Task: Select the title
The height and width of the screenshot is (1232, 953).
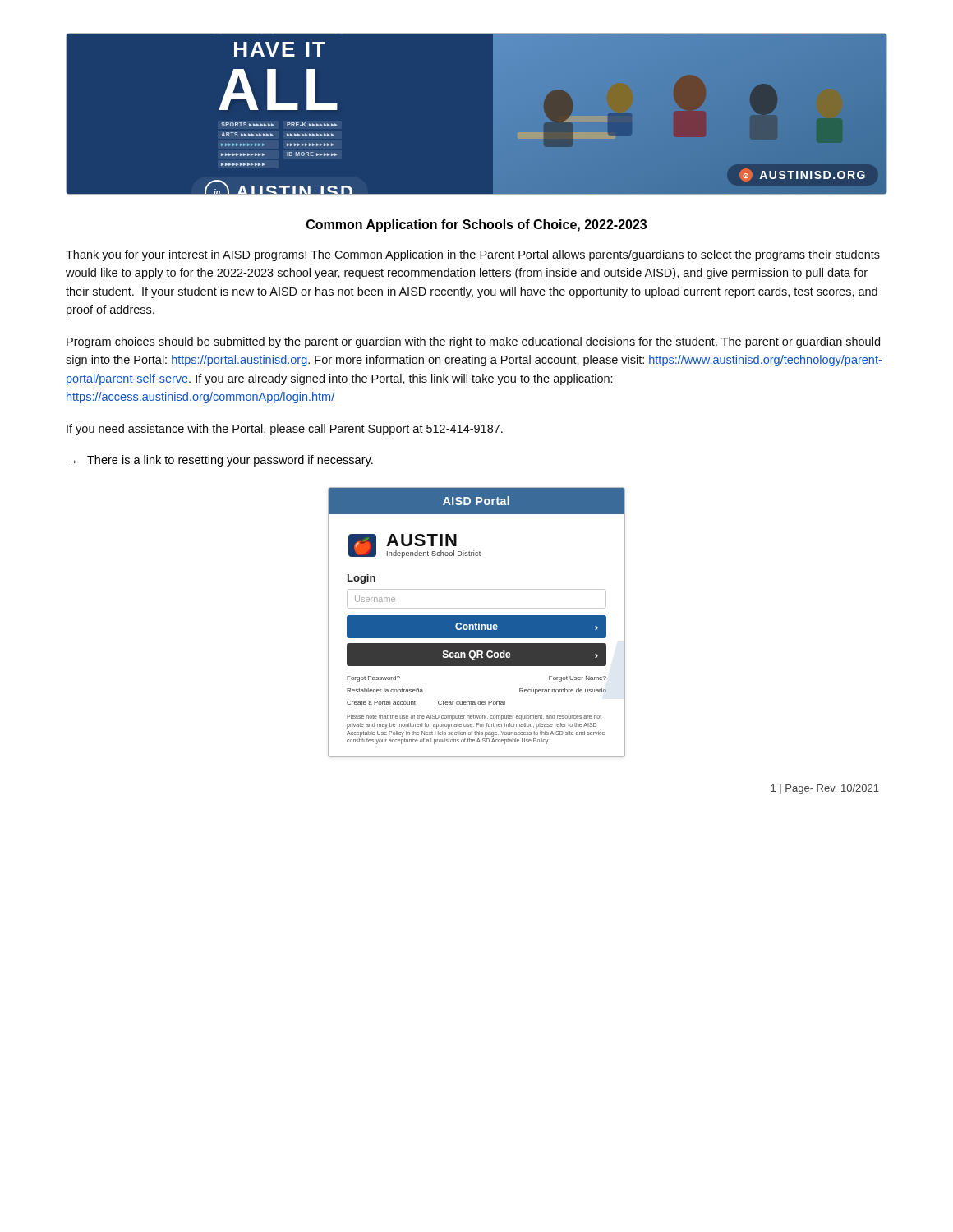Action: [476, 225]
